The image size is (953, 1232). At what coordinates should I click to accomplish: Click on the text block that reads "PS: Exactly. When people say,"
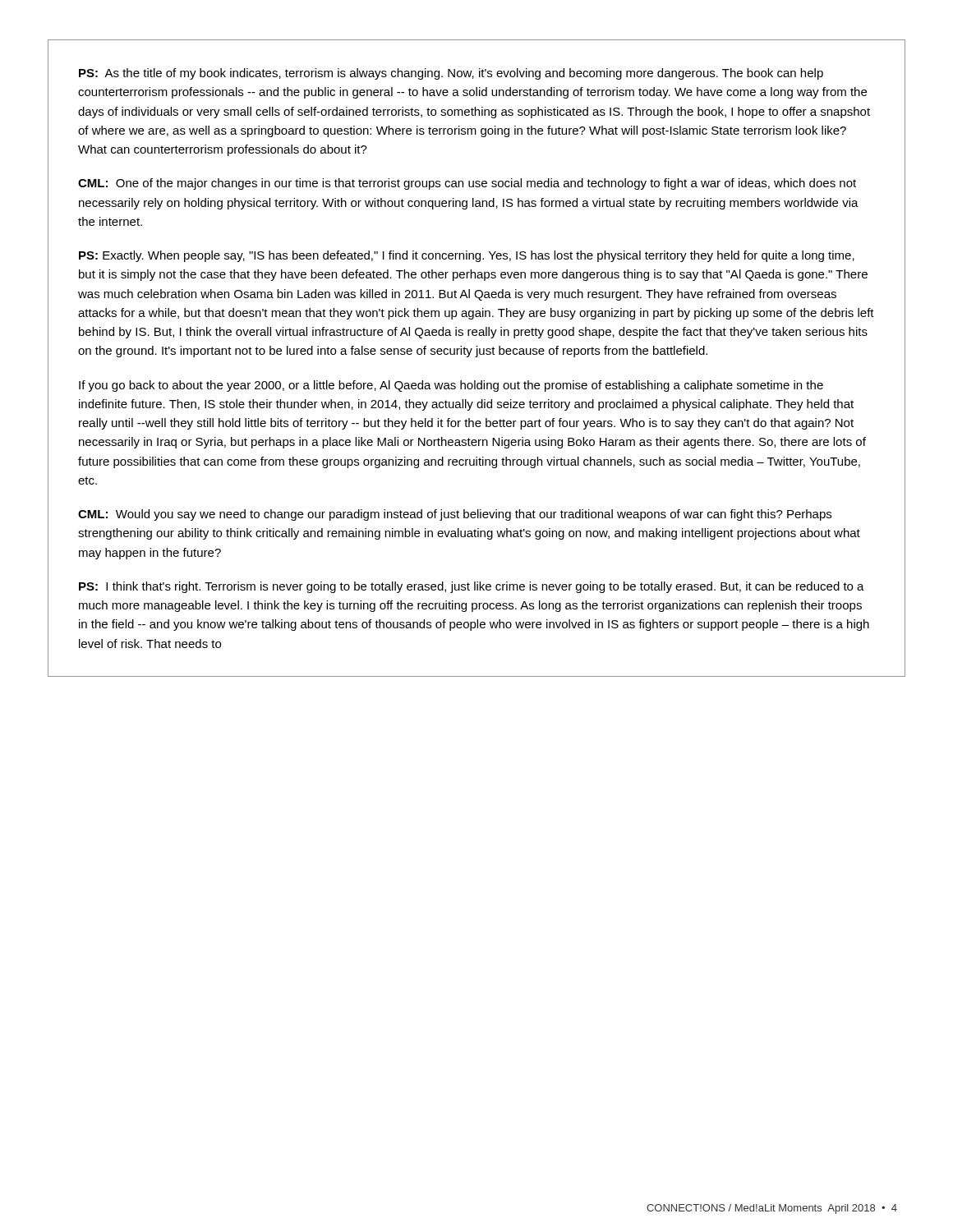coord(476,303)
